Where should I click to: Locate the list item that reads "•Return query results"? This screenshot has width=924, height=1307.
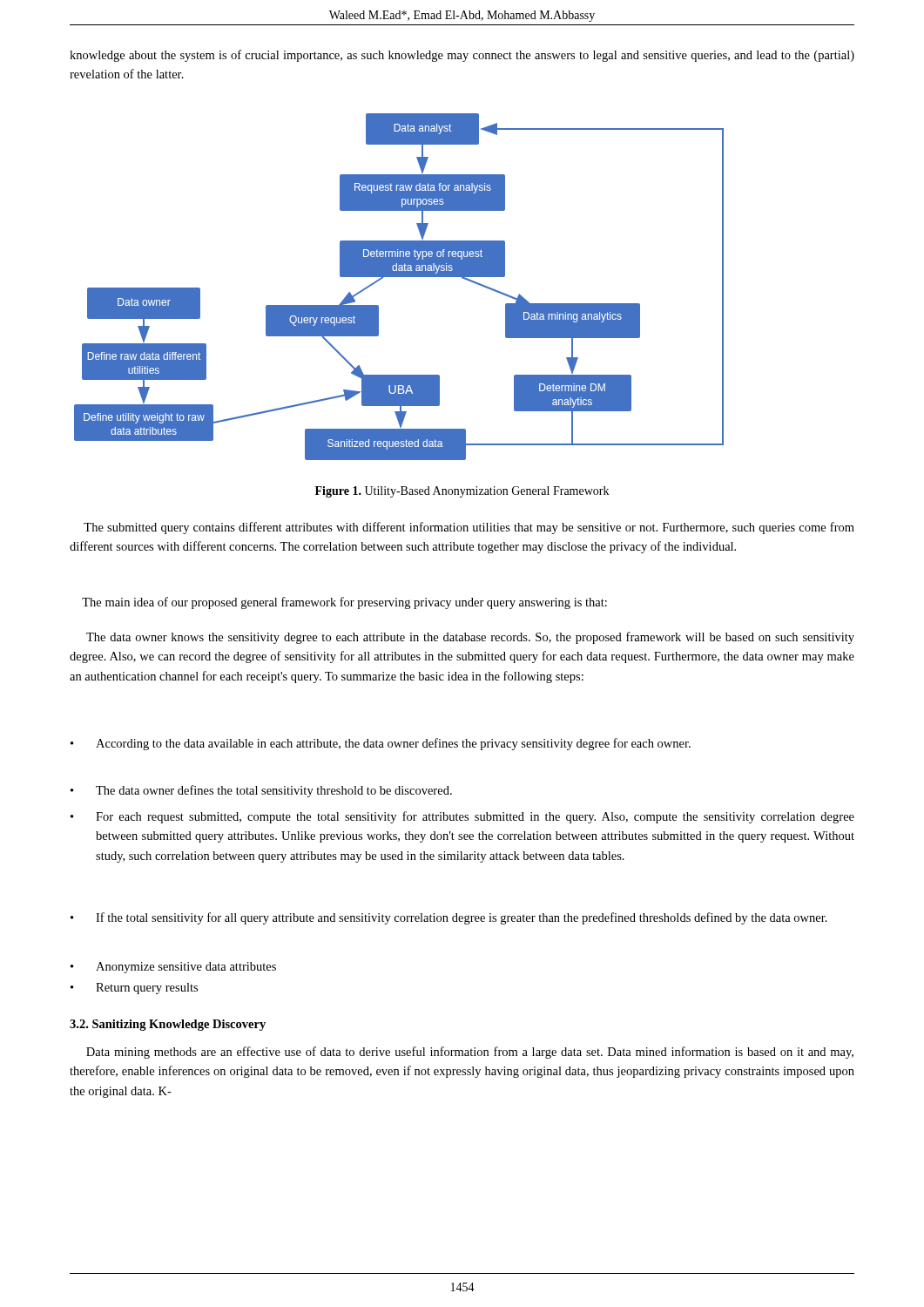pyautogui.click(x=134, y=987)
